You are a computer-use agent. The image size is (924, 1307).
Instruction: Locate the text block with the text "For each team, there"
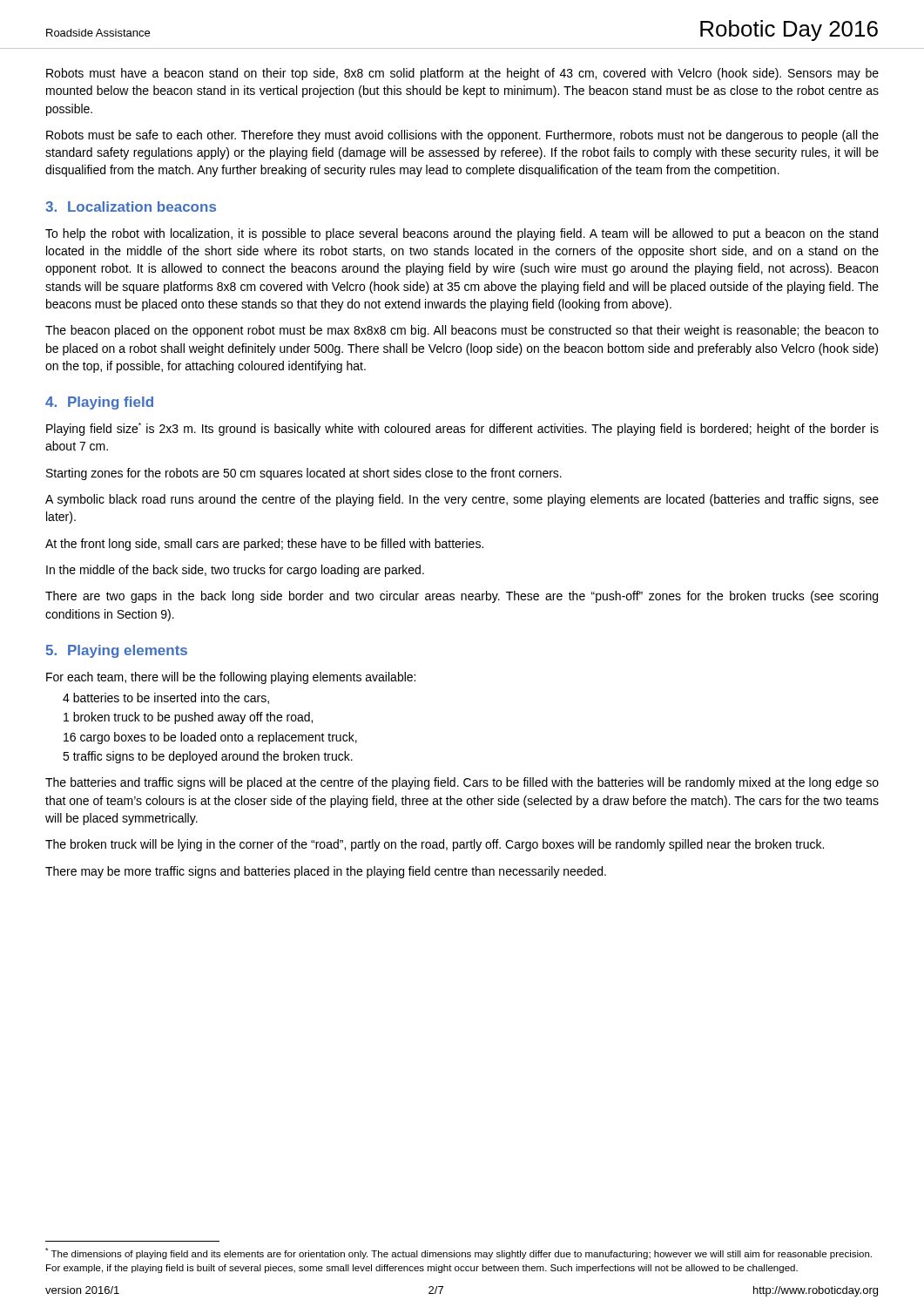coord(231,678)
